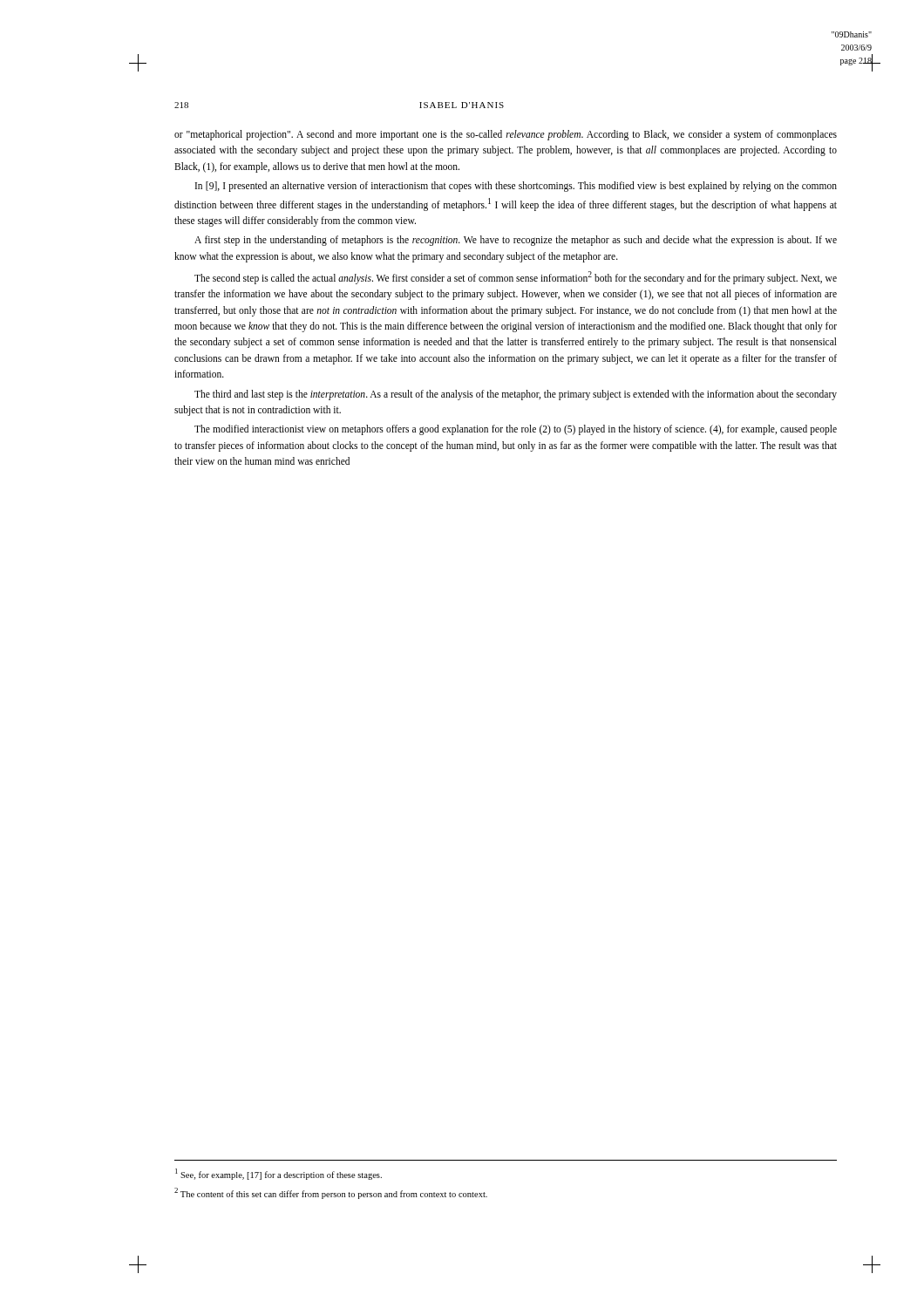The image size is (924, 1308).
Task: Click on the block starting "The second step is called the actual analysis."
Action: pos(506,325)
